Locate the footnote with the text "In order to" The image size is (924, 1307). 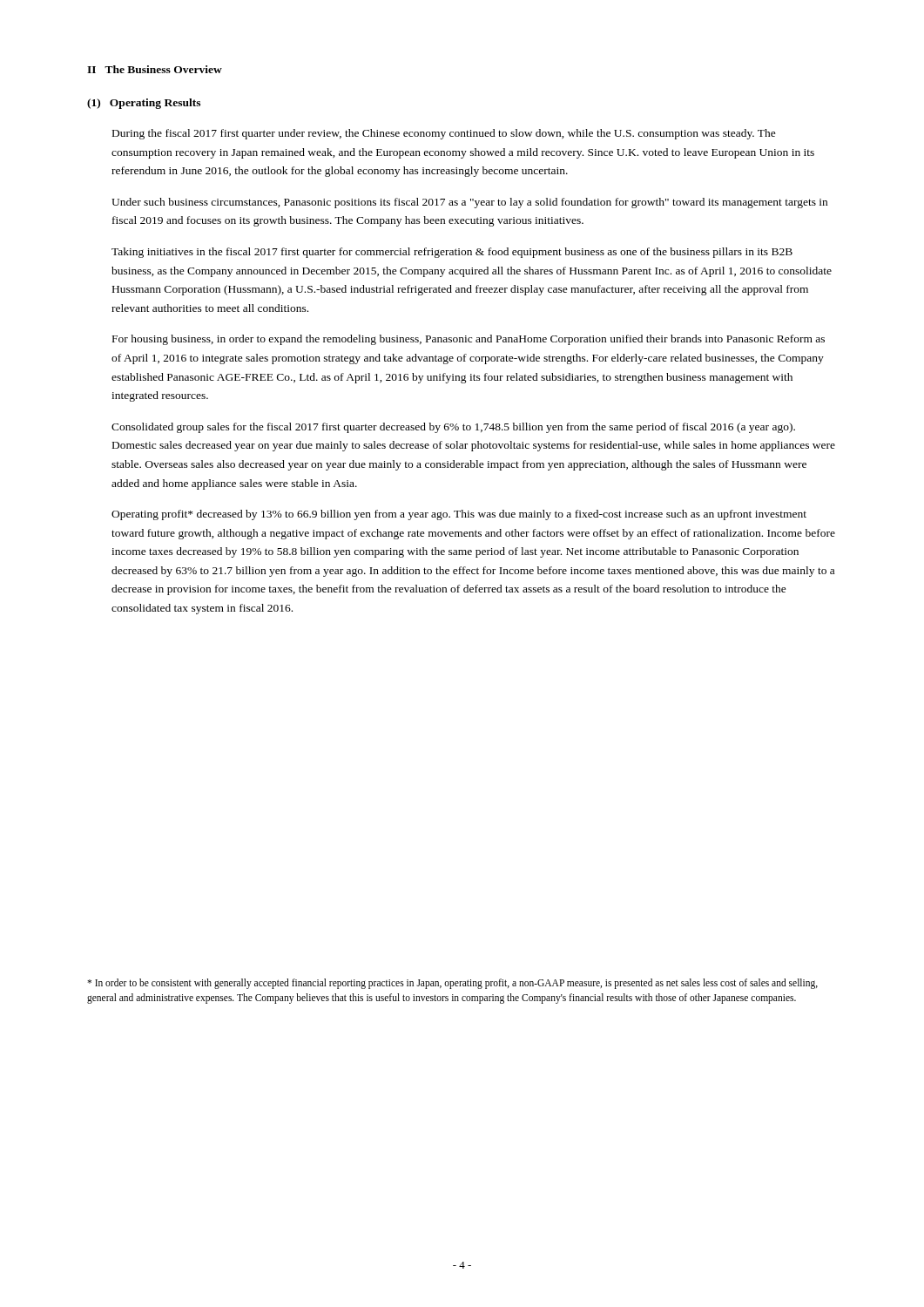(452, 990)
